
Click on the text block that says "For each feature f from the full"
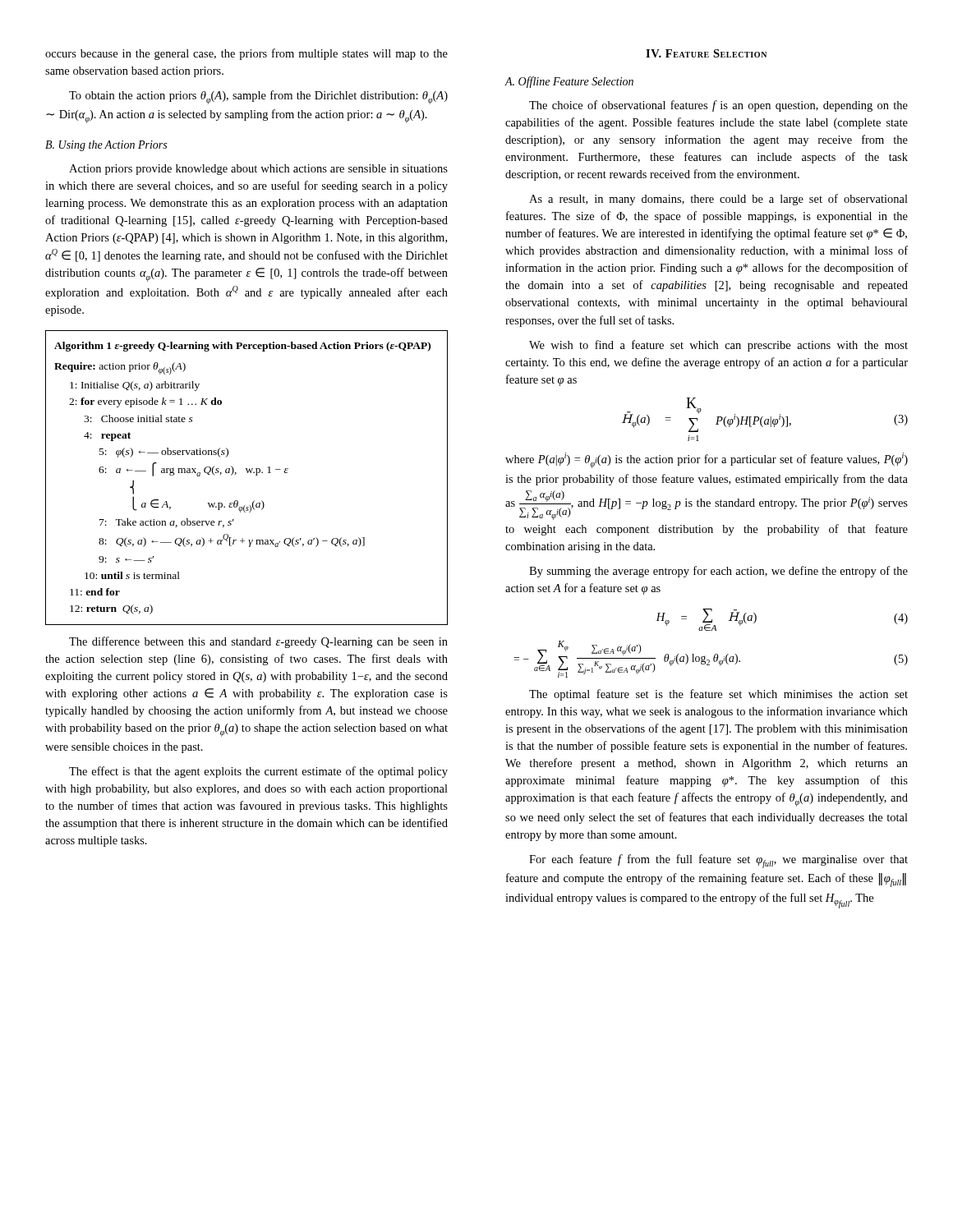[x=707, y=881]
